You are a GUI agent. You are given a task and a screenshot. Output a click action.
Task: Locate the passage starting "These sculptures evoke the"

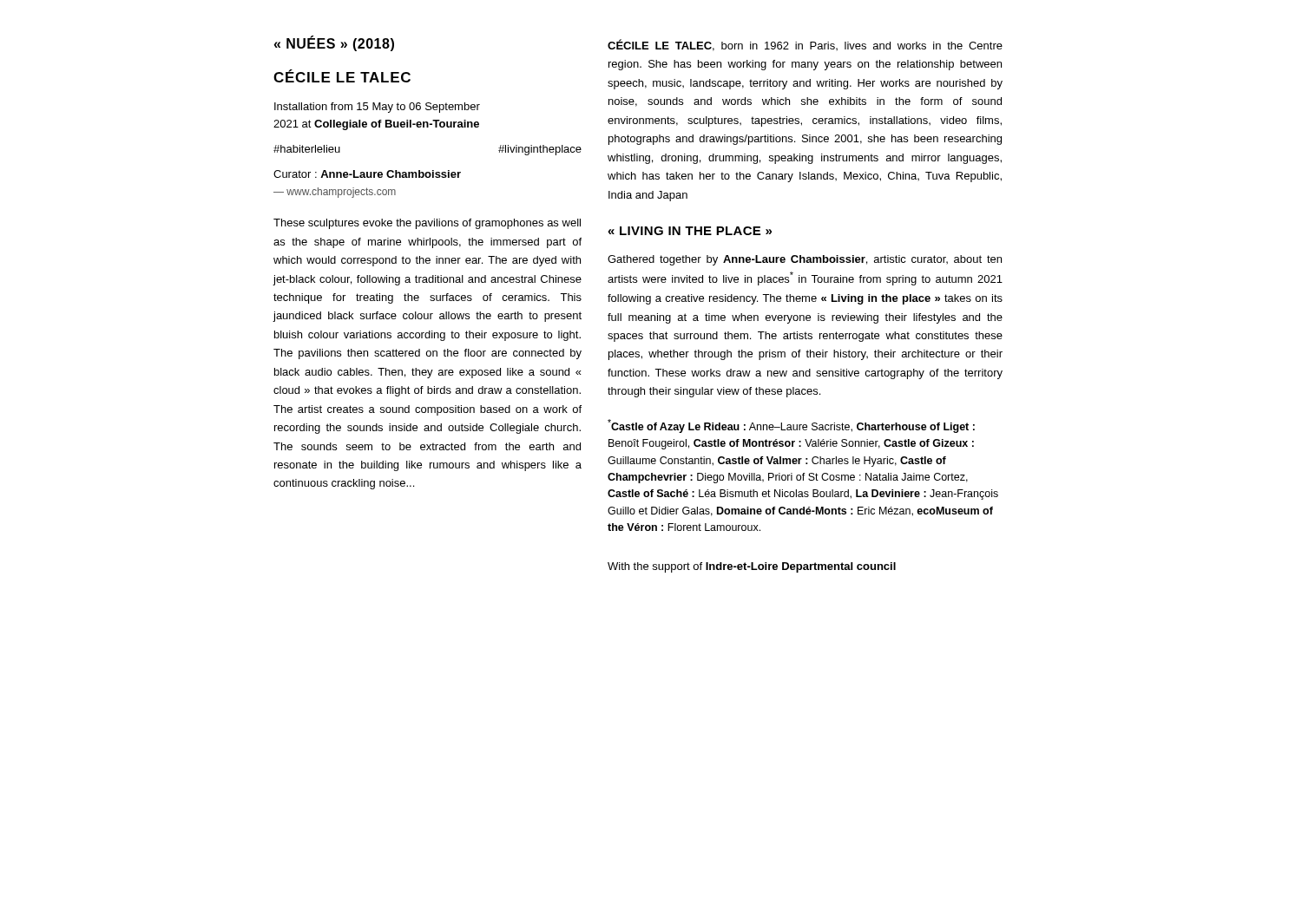(x=428, y=353)
